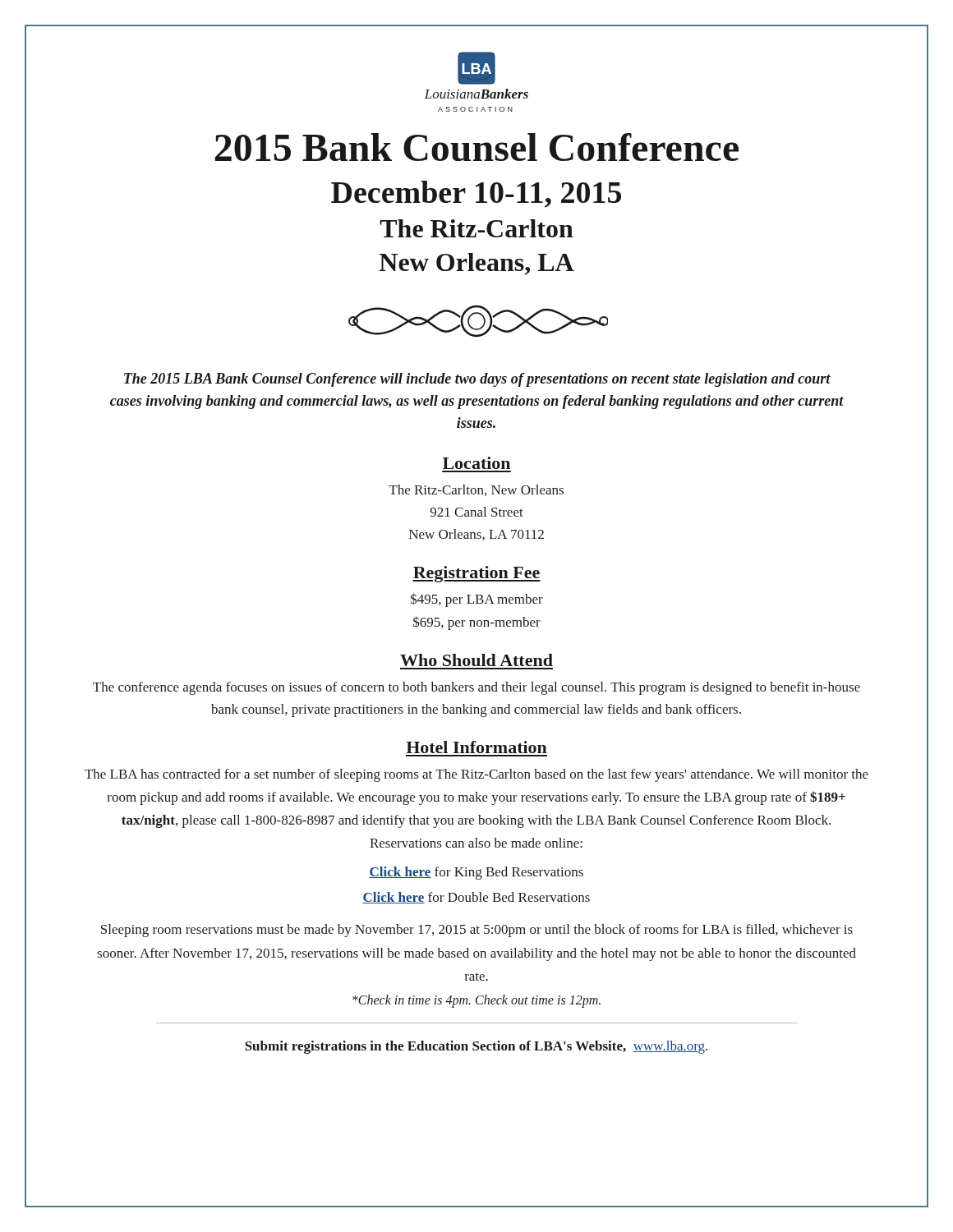Point to the text starting "Hotel Information"
Screen dimensions: 1232x953
point(476,747)
